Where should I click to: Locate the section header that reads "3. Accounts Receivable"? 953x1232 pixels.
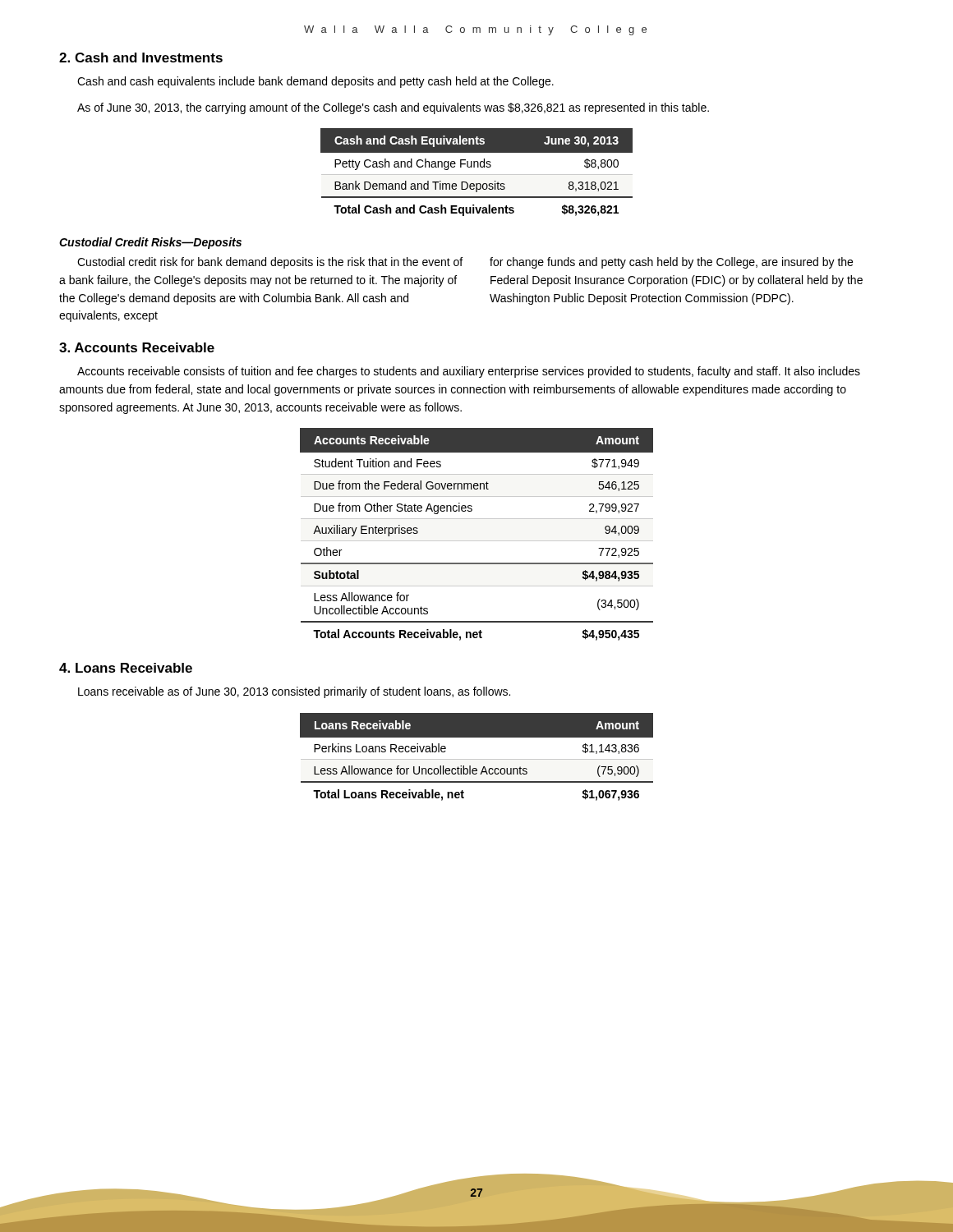pyautogui.click(x=137, y=348)
